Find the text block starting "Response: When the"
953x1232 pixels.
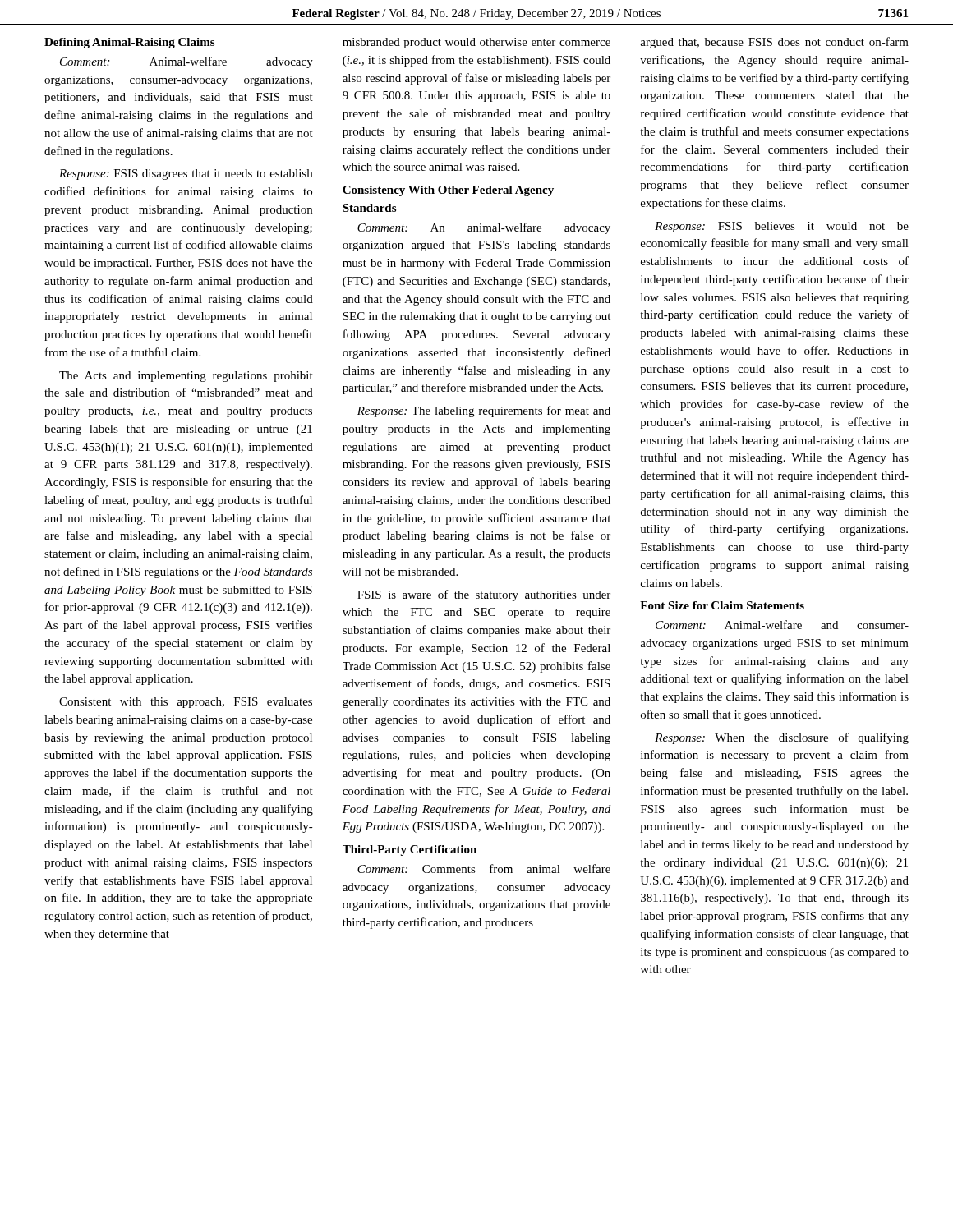click(x=774, y=853)
